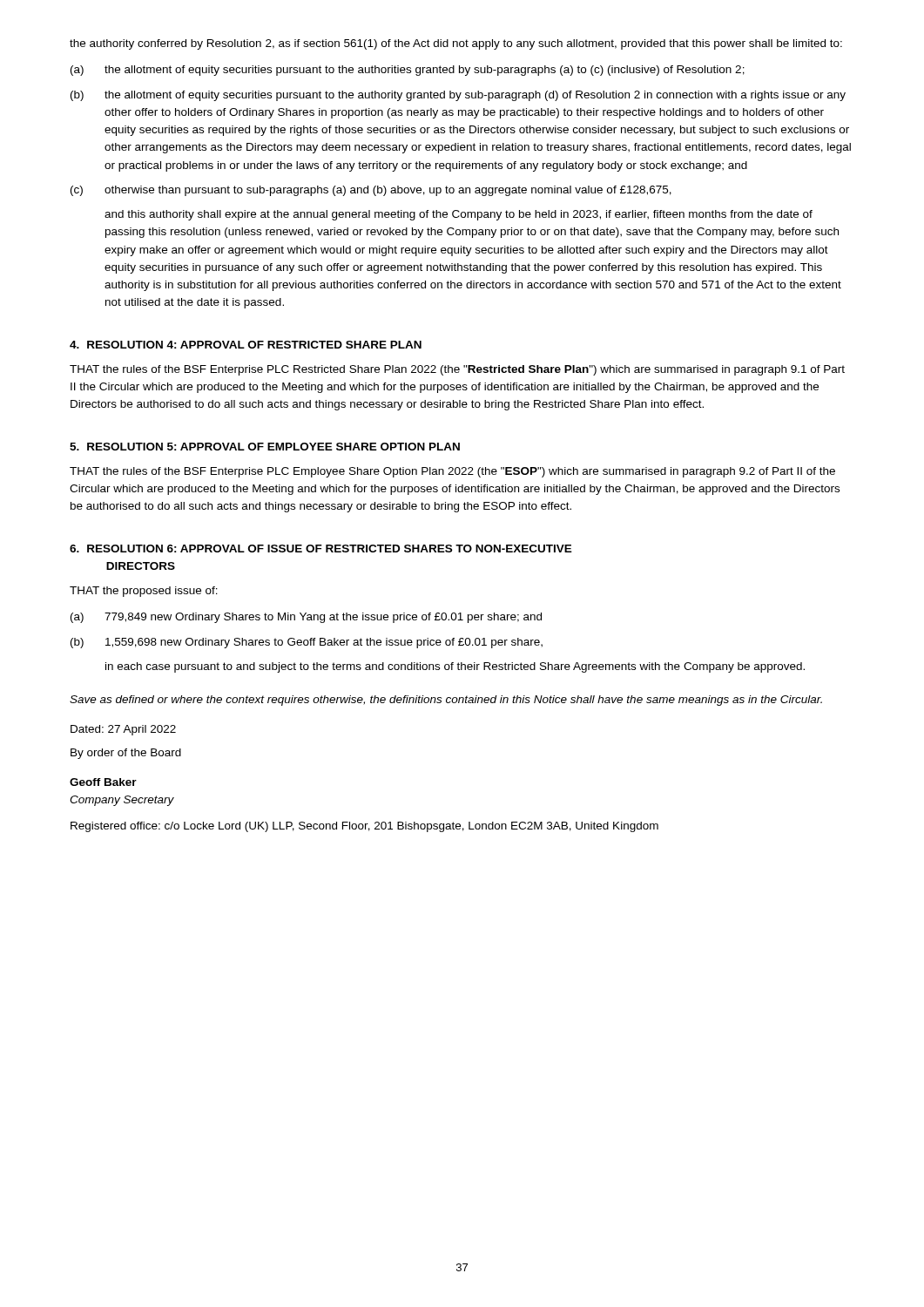Click on the passage starting "5.RESOLUTION 5: APPROVAL OF EMPLOYEE SHARE"
Viewport: 924px width, 1307px height.
tap(265, 447)
